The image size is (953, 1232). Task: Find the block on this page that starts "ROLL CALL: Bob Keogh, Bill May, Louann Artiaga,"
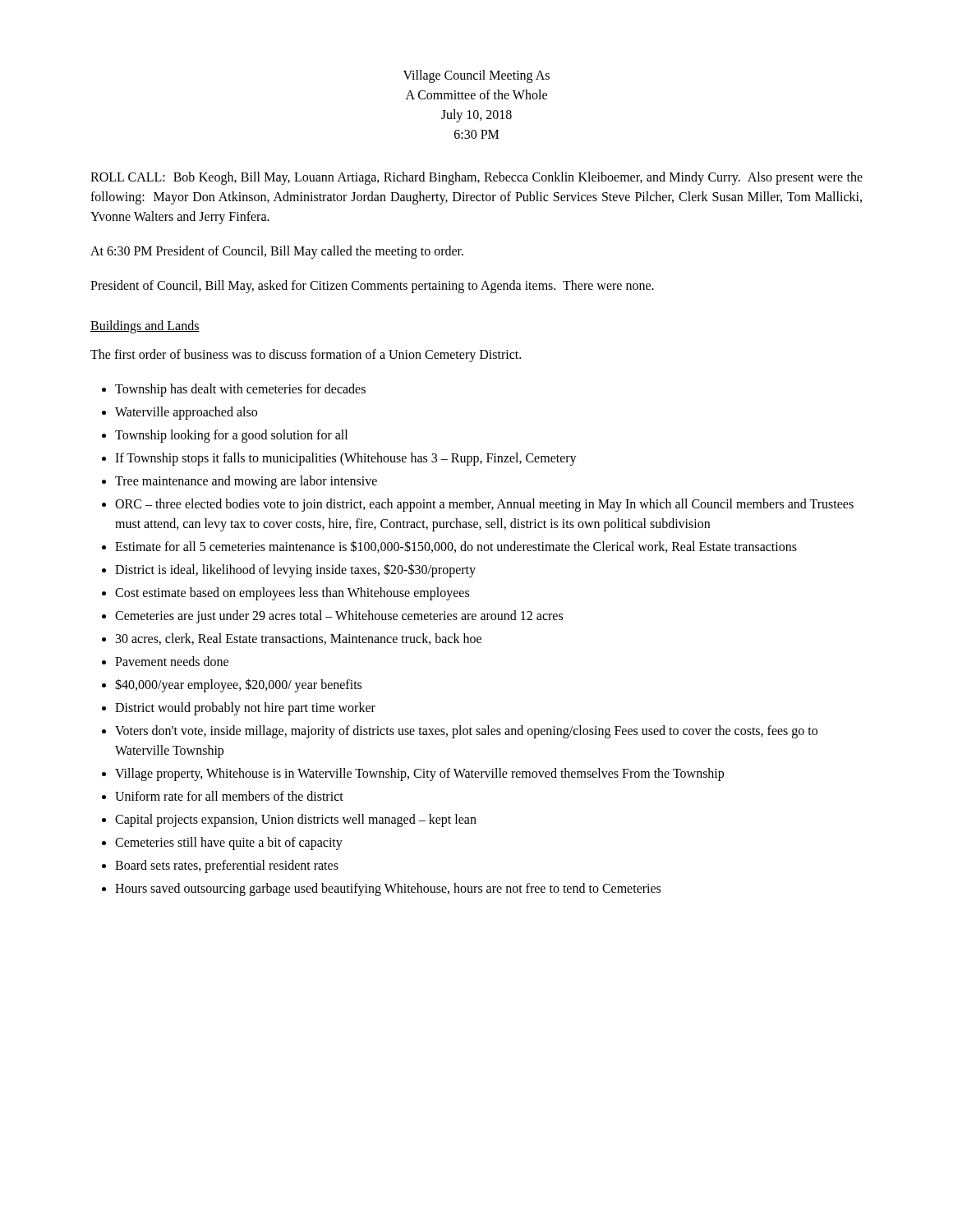[476, 197]
